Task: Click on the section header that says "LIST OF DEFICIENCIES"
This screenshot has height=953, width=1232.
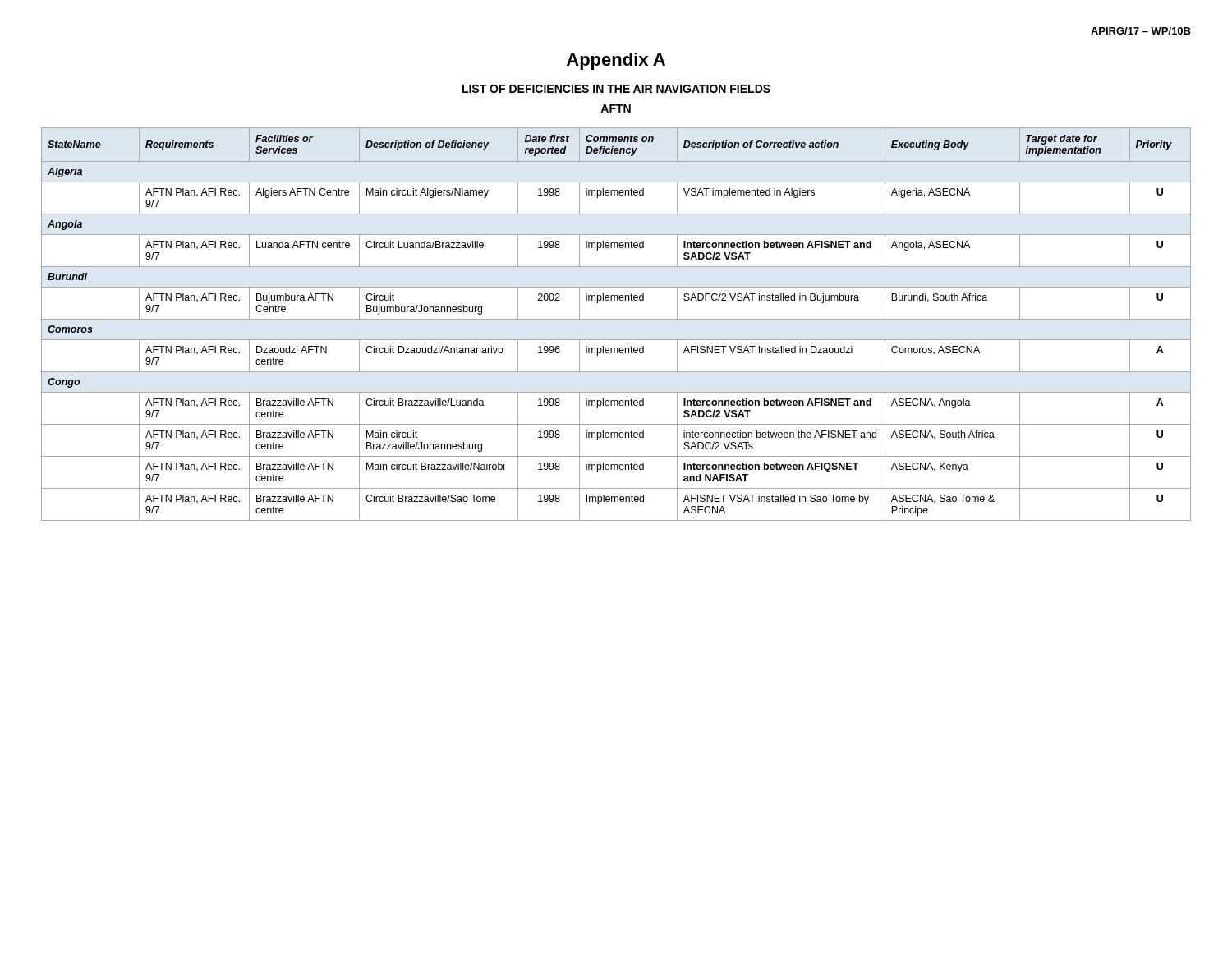Action: tap(616, 89)
